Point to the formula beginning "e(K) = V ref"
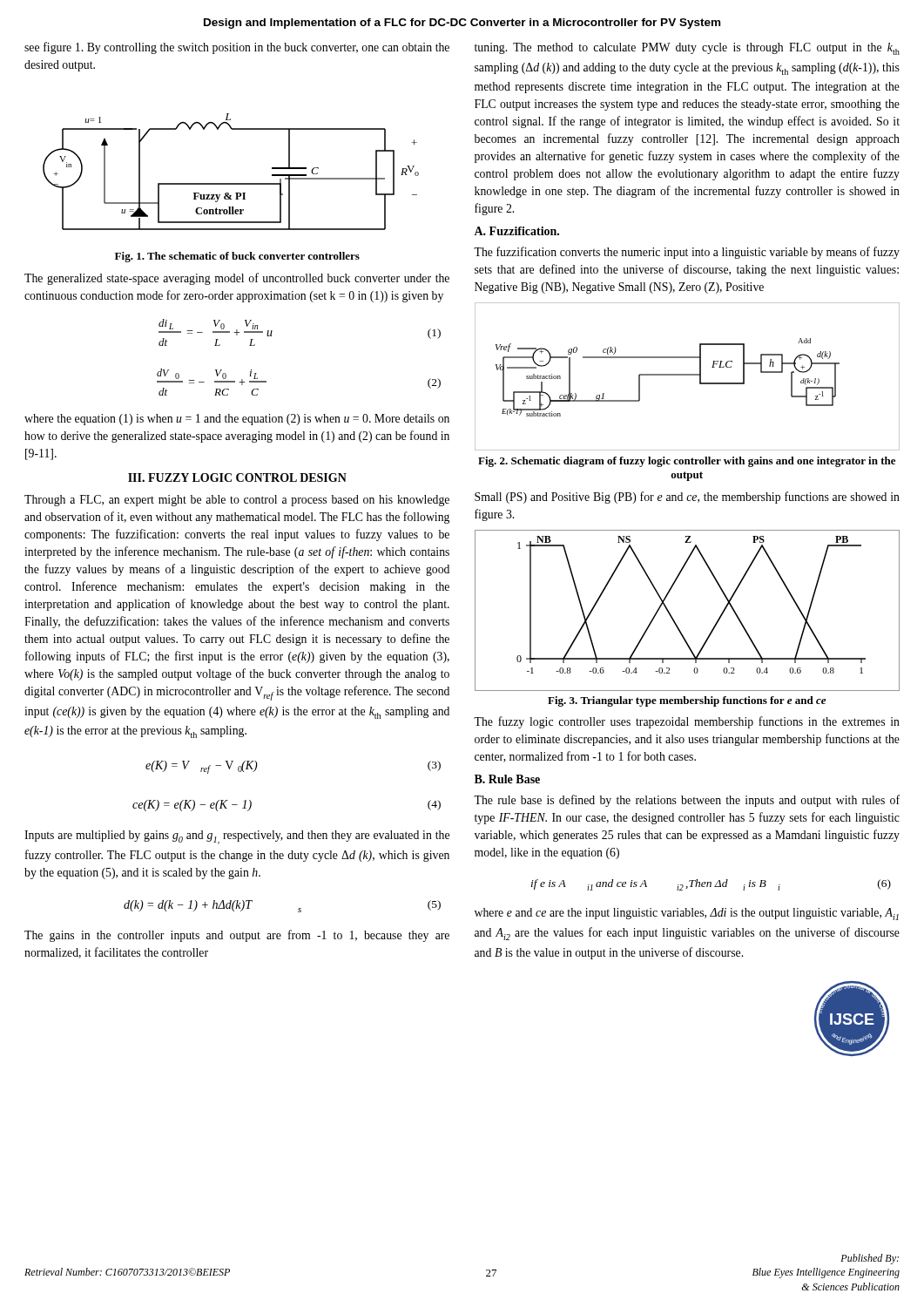 coord(205,768)
